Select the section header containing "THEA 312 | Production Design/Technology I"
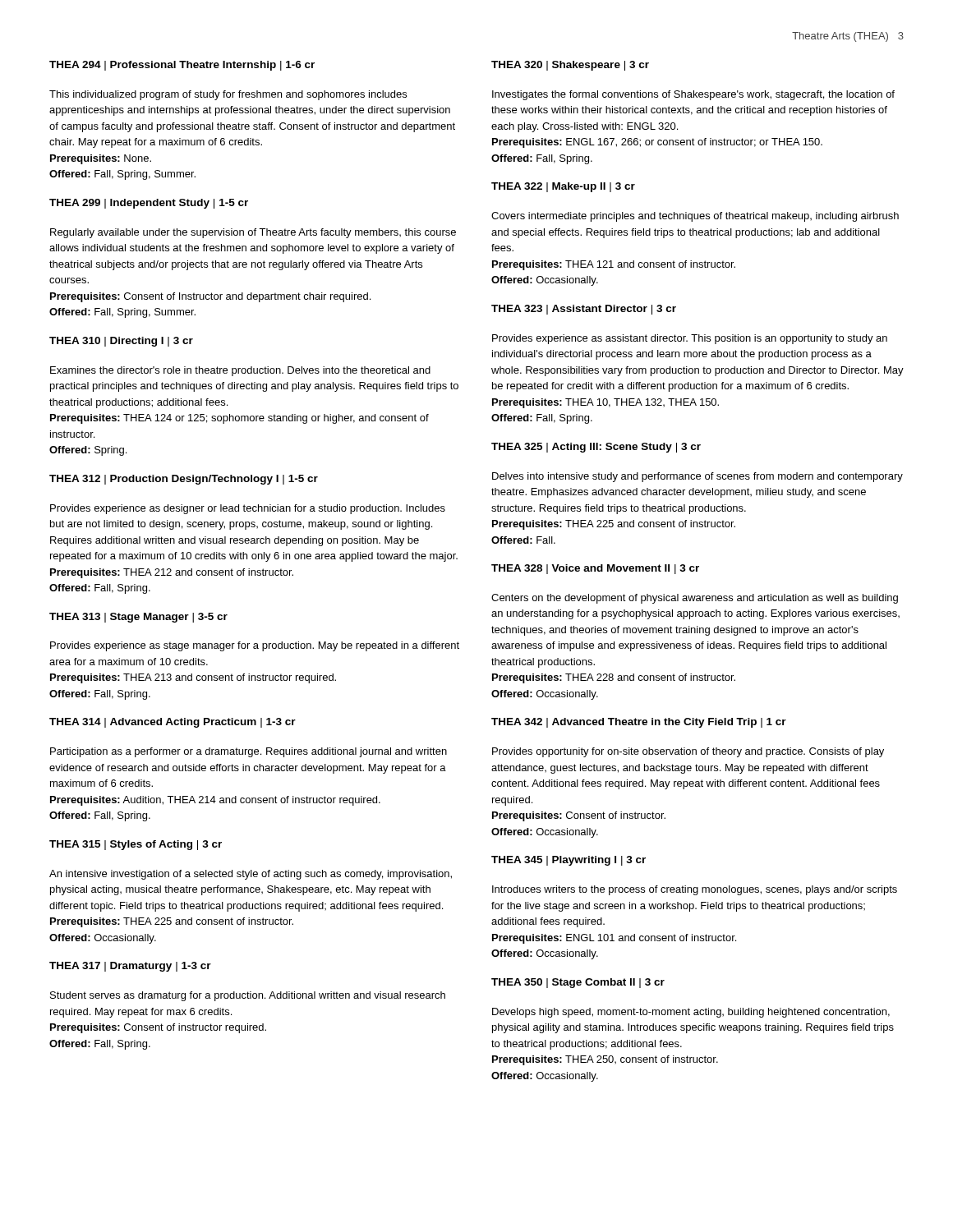This screenshot has height=1232, width=953. [x=255, y=479]
